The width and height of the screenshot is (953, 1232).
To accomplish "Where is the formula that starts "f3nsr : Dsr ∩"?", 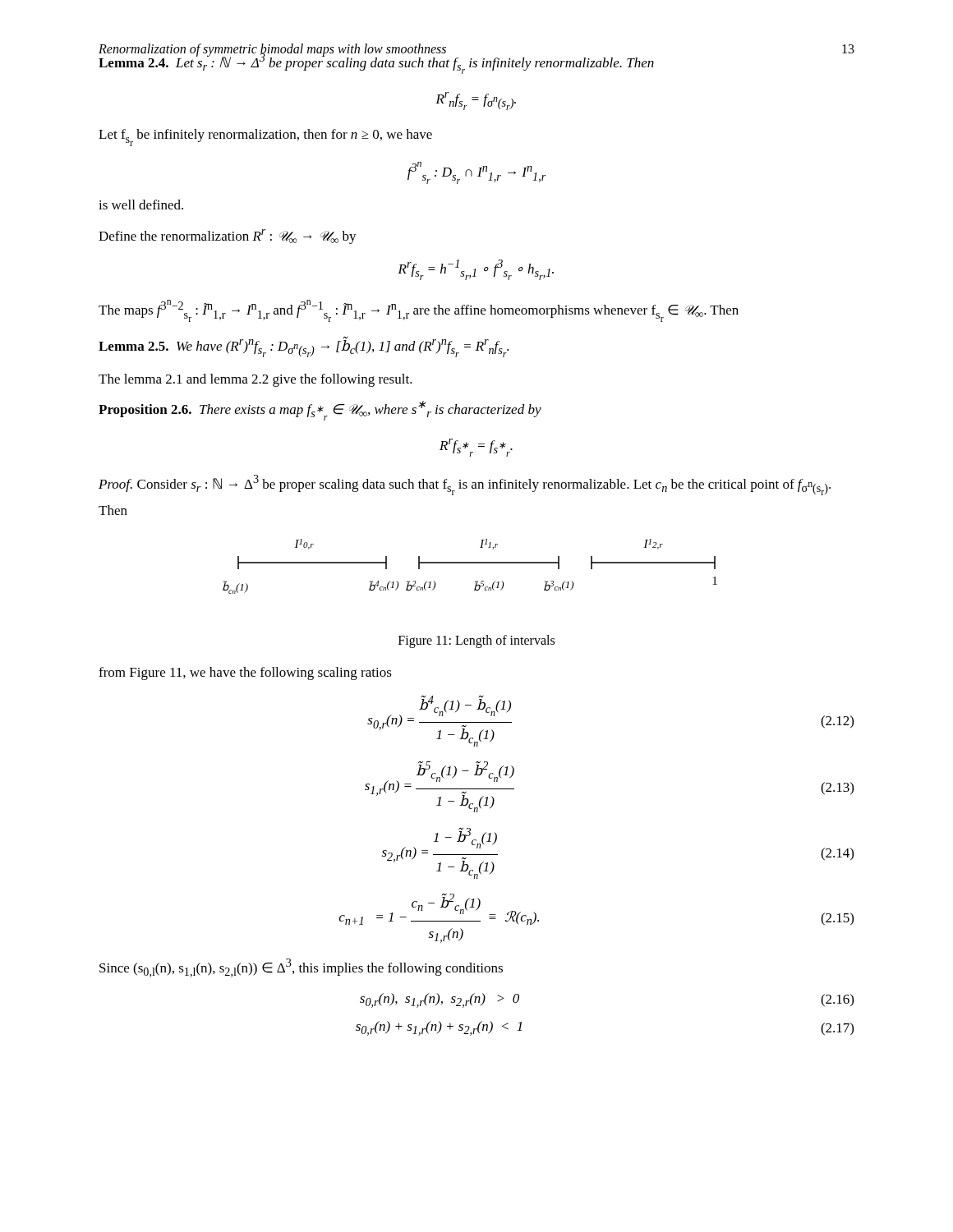I will [x=476, y=172].
